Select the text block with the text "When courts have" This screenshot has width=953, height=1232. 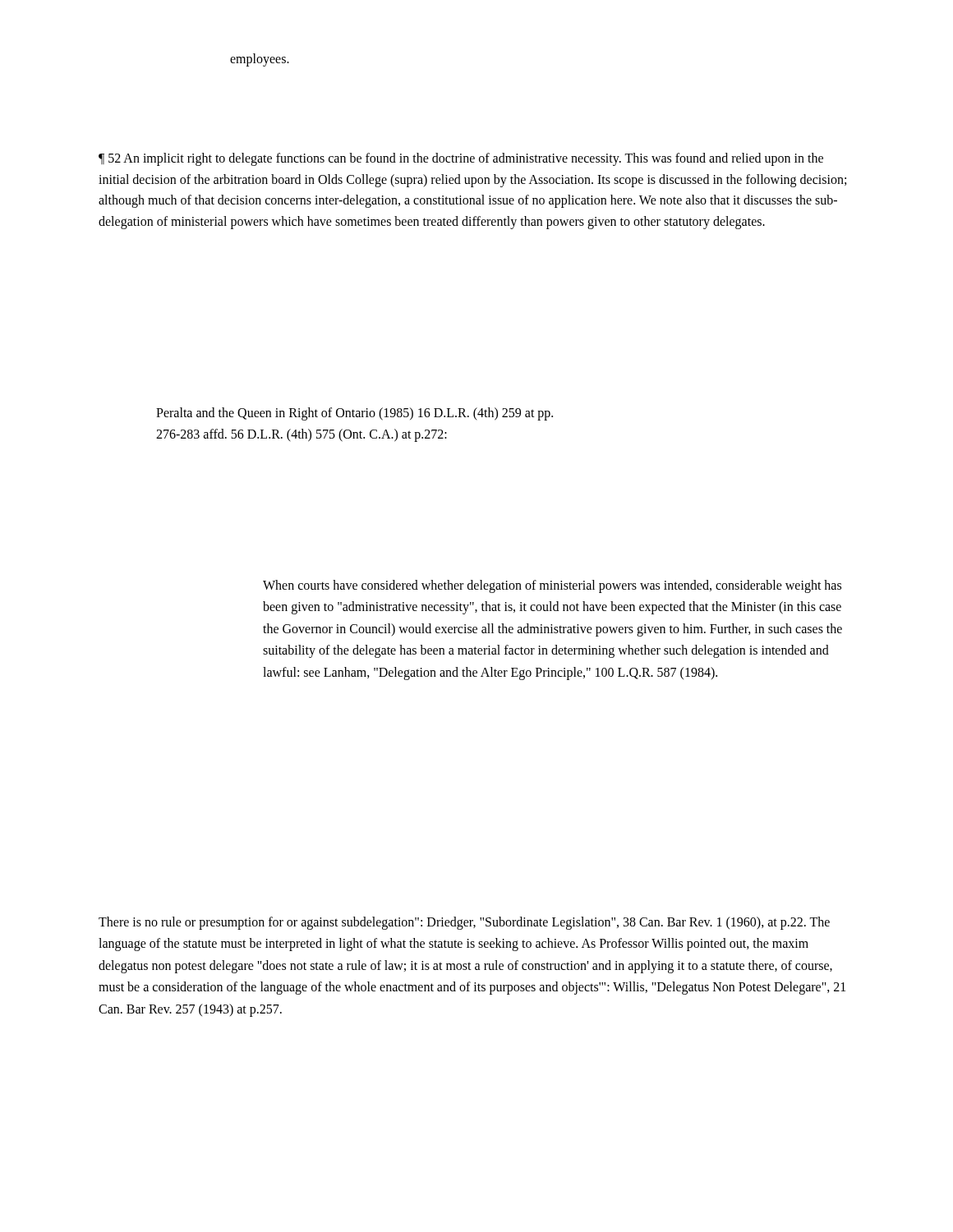(x=553, y=629)
